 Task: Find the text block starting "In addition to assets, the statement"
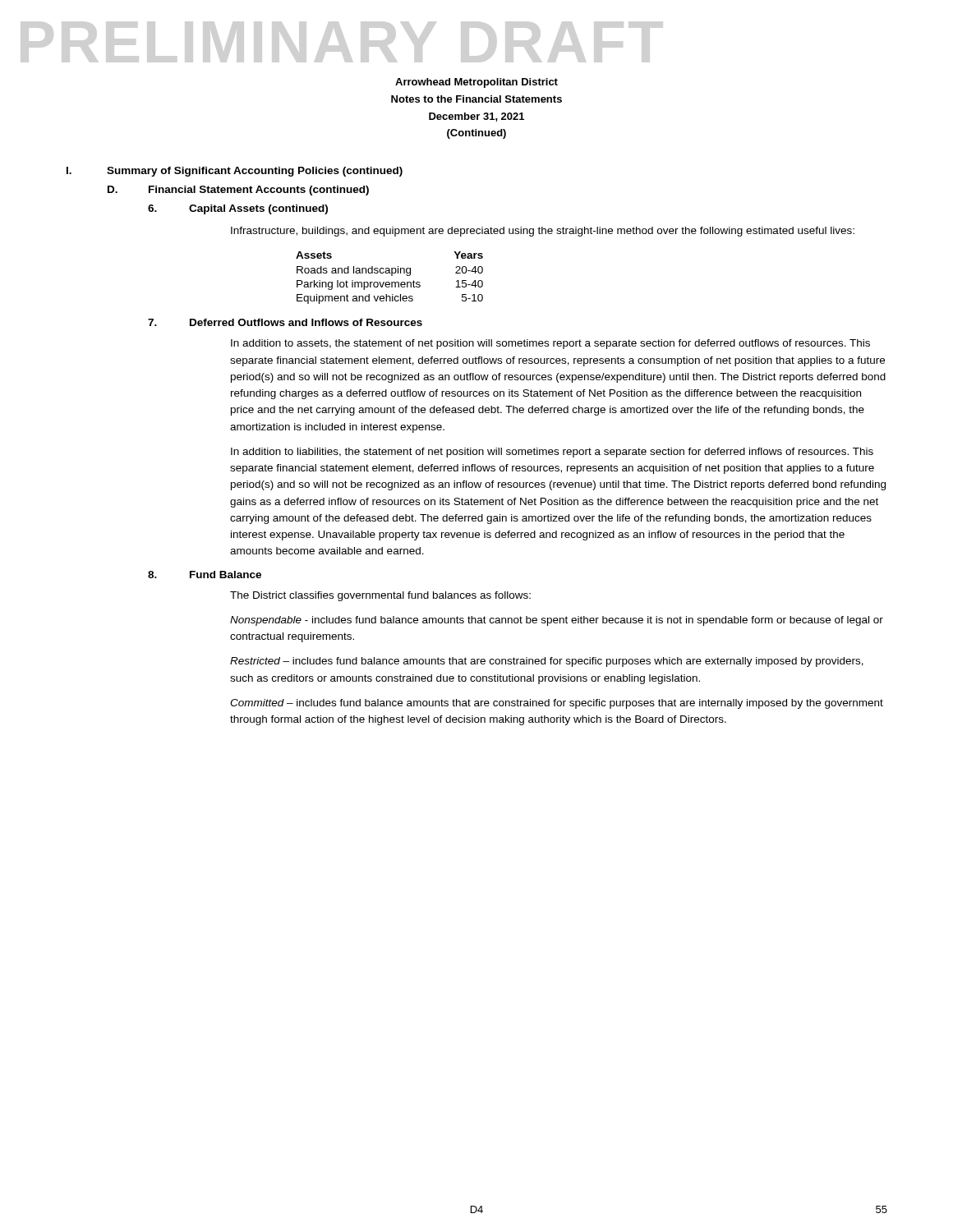click(558, 385)
